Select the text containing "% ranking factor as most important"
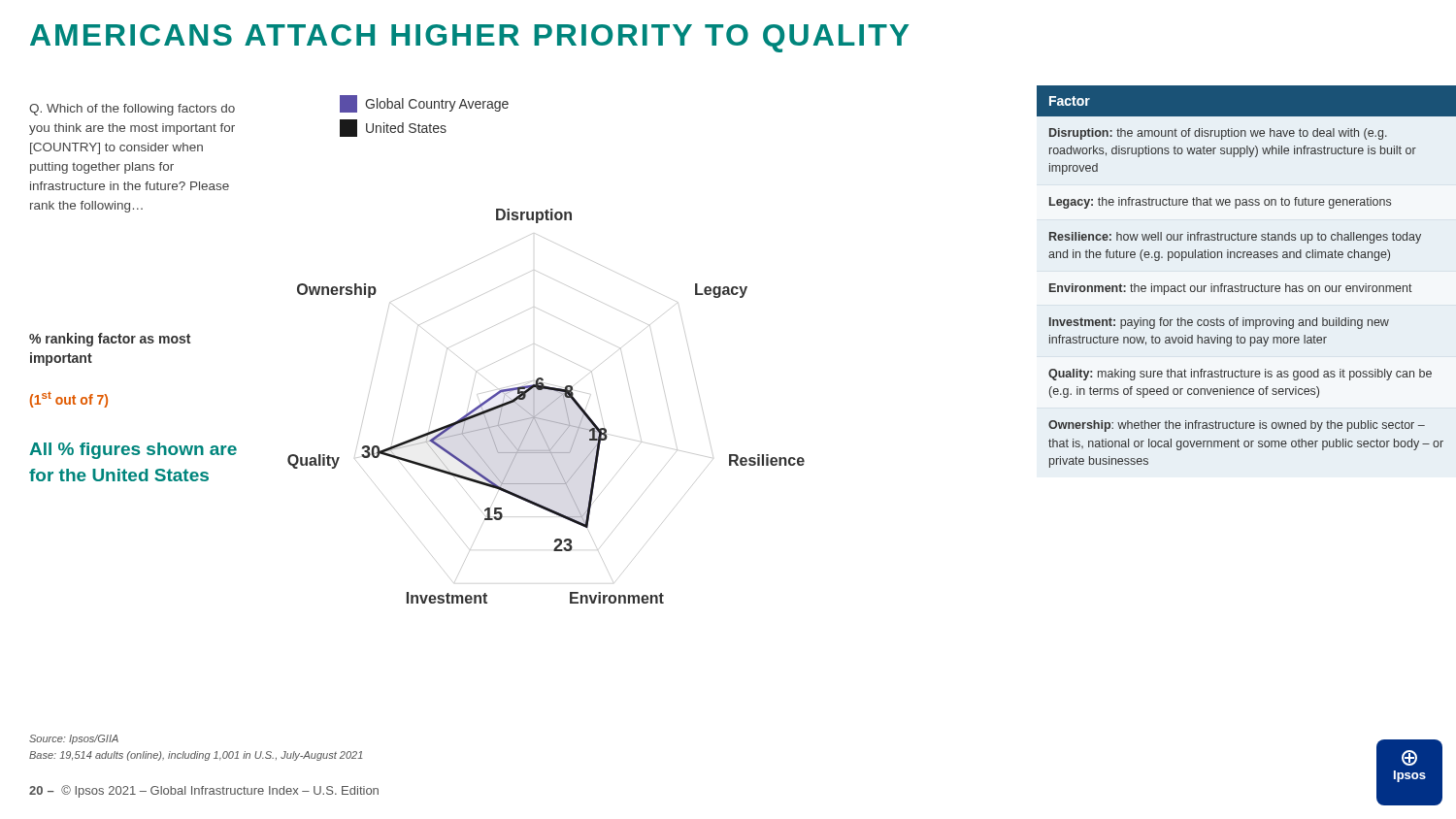This screenshot has width=1456, height=819. (110, 348)
